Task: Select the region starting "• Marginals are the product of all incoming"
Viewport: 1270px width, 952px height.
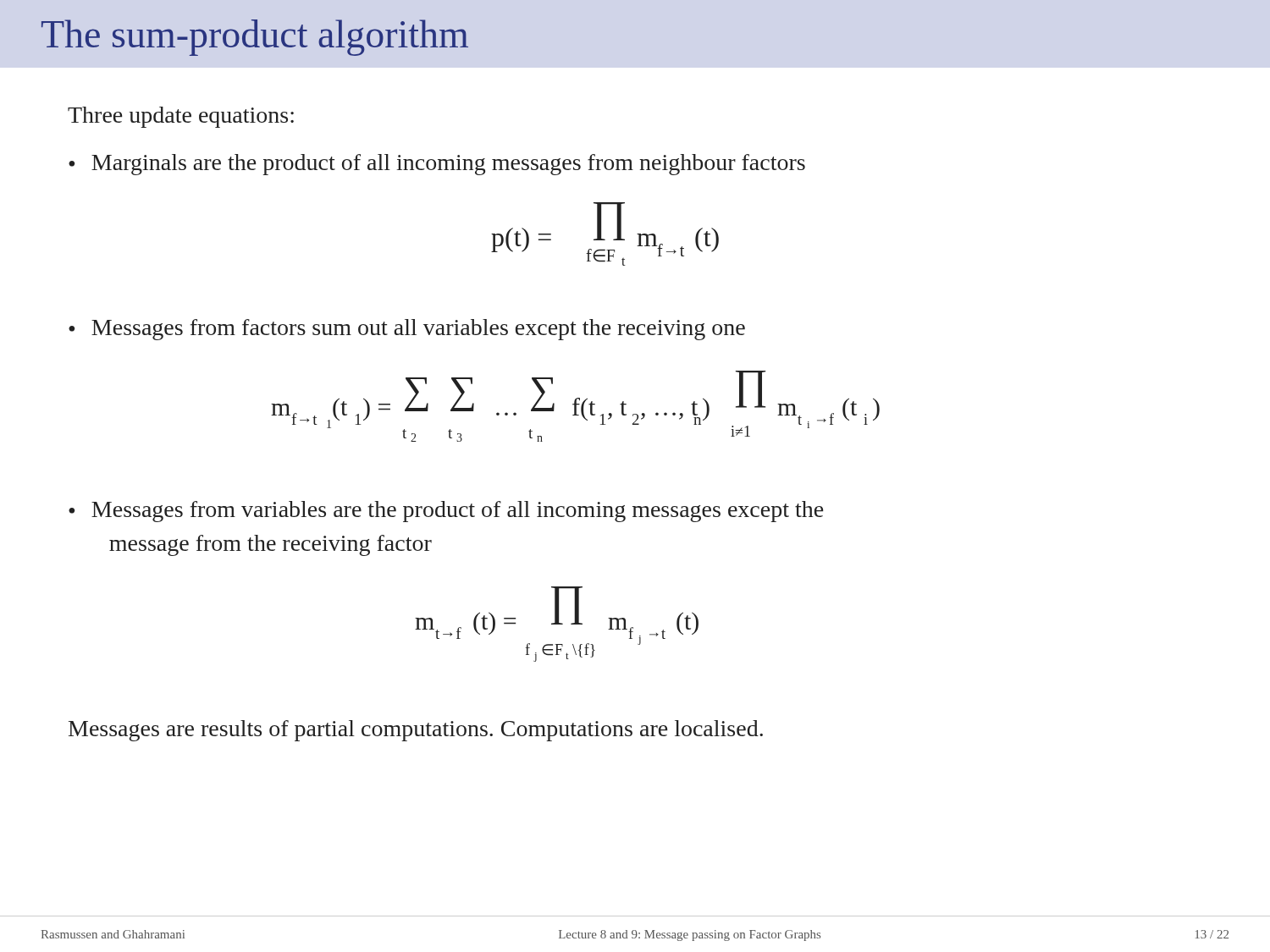Action: [x=437, y=163]
